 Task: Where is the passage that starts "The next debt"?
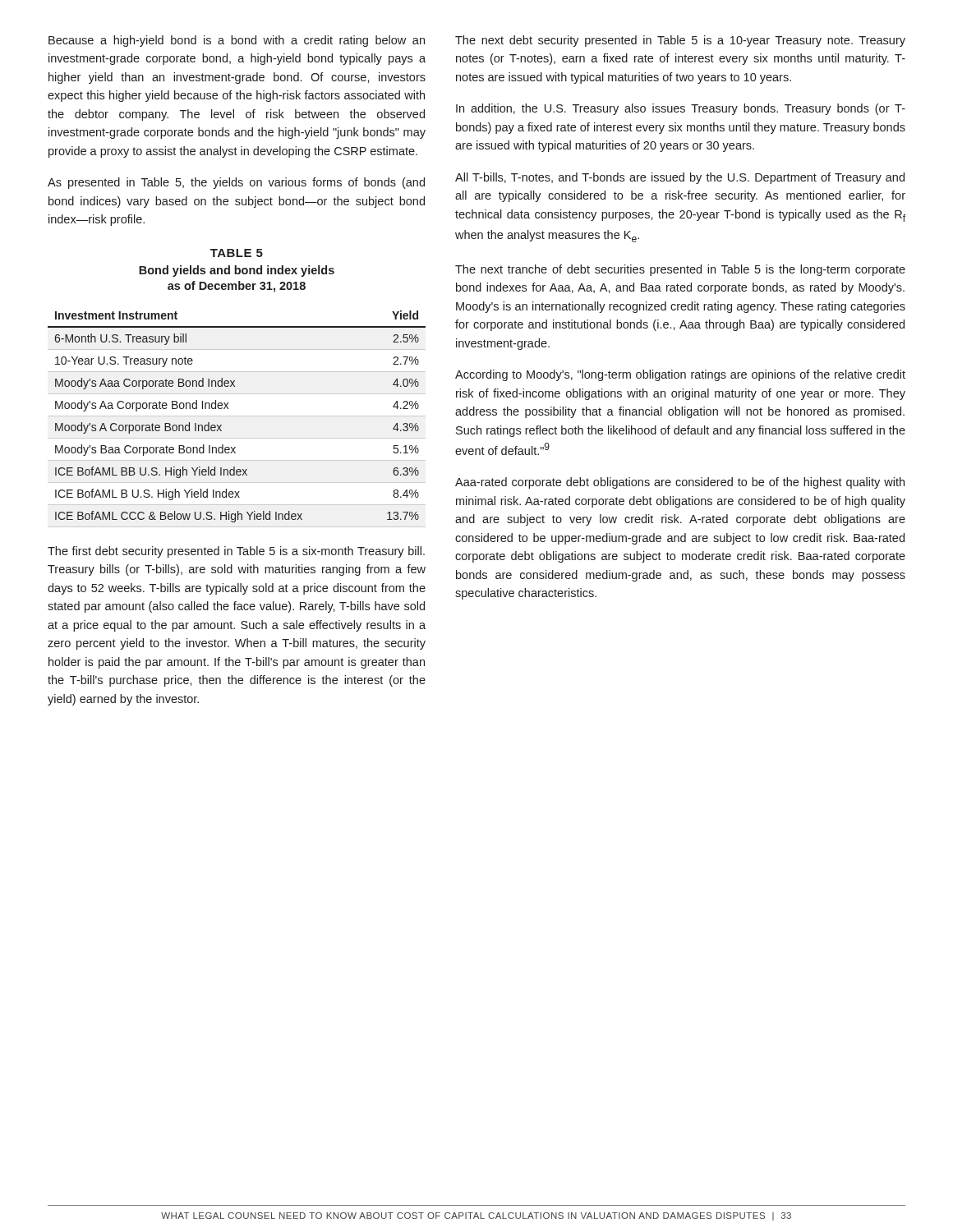point(680,59)
